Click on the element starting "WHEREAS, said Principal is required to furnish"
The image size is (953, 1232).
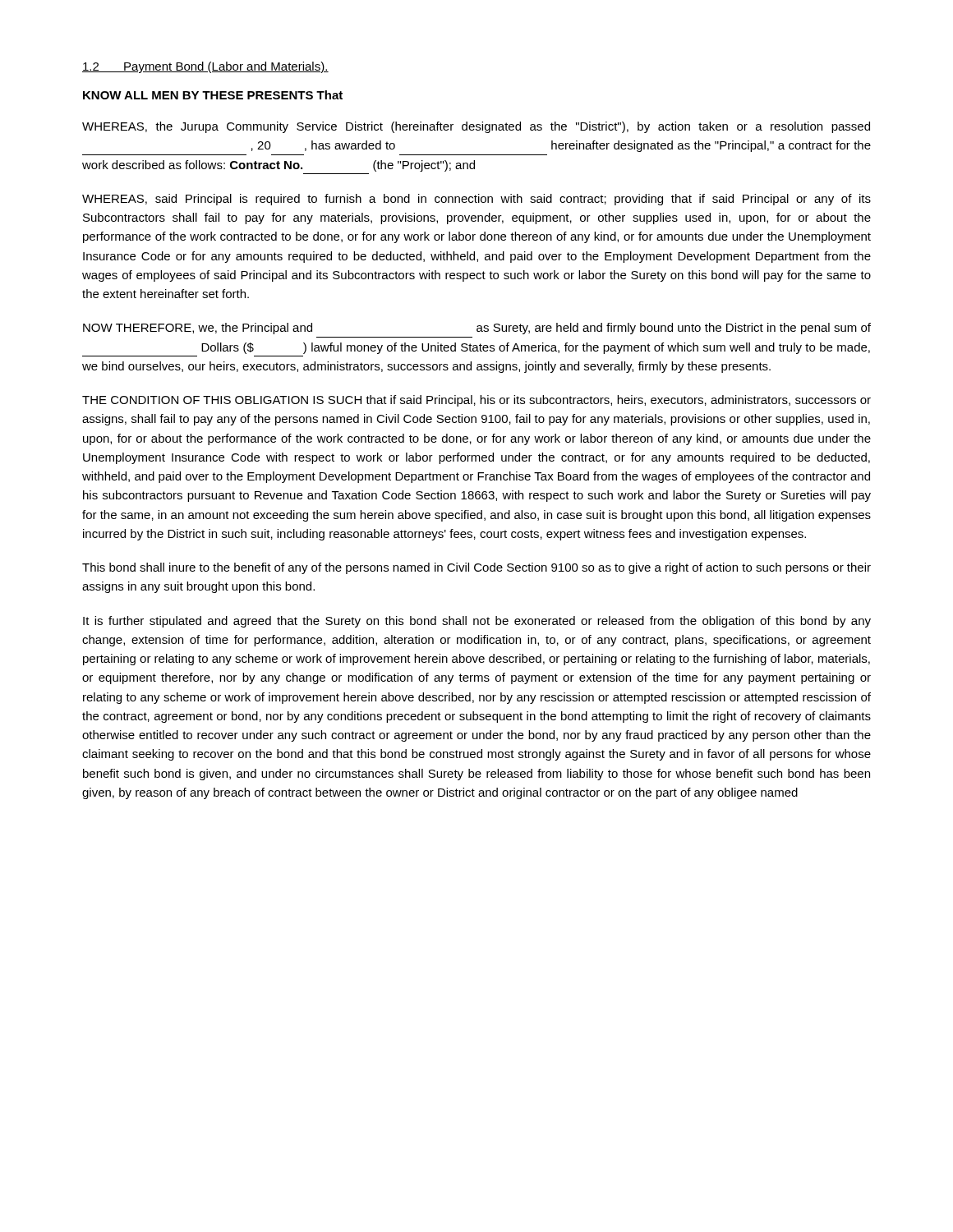tap(476, 246)
